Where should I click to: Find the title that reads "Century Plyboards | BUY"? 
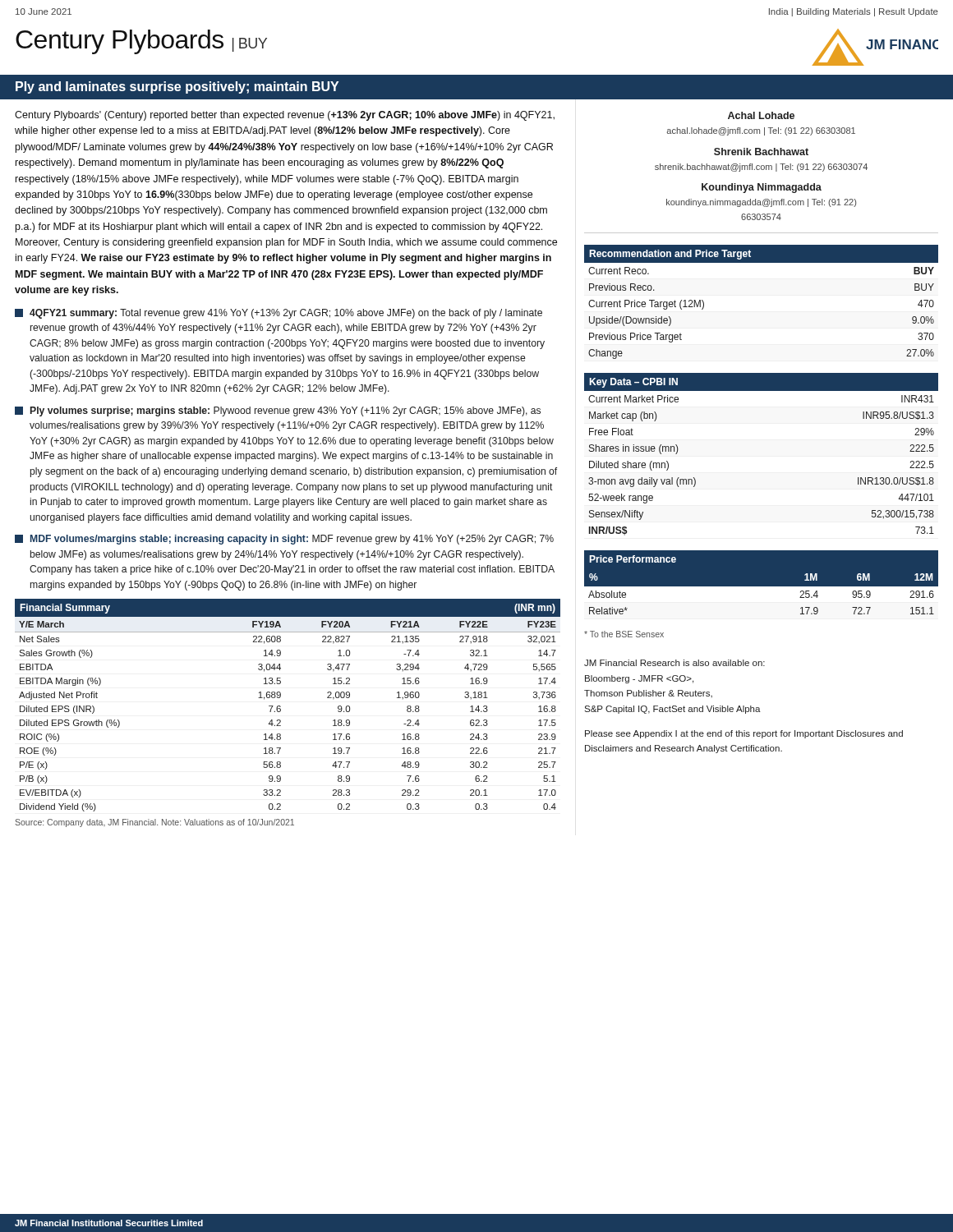click(141, 39)
